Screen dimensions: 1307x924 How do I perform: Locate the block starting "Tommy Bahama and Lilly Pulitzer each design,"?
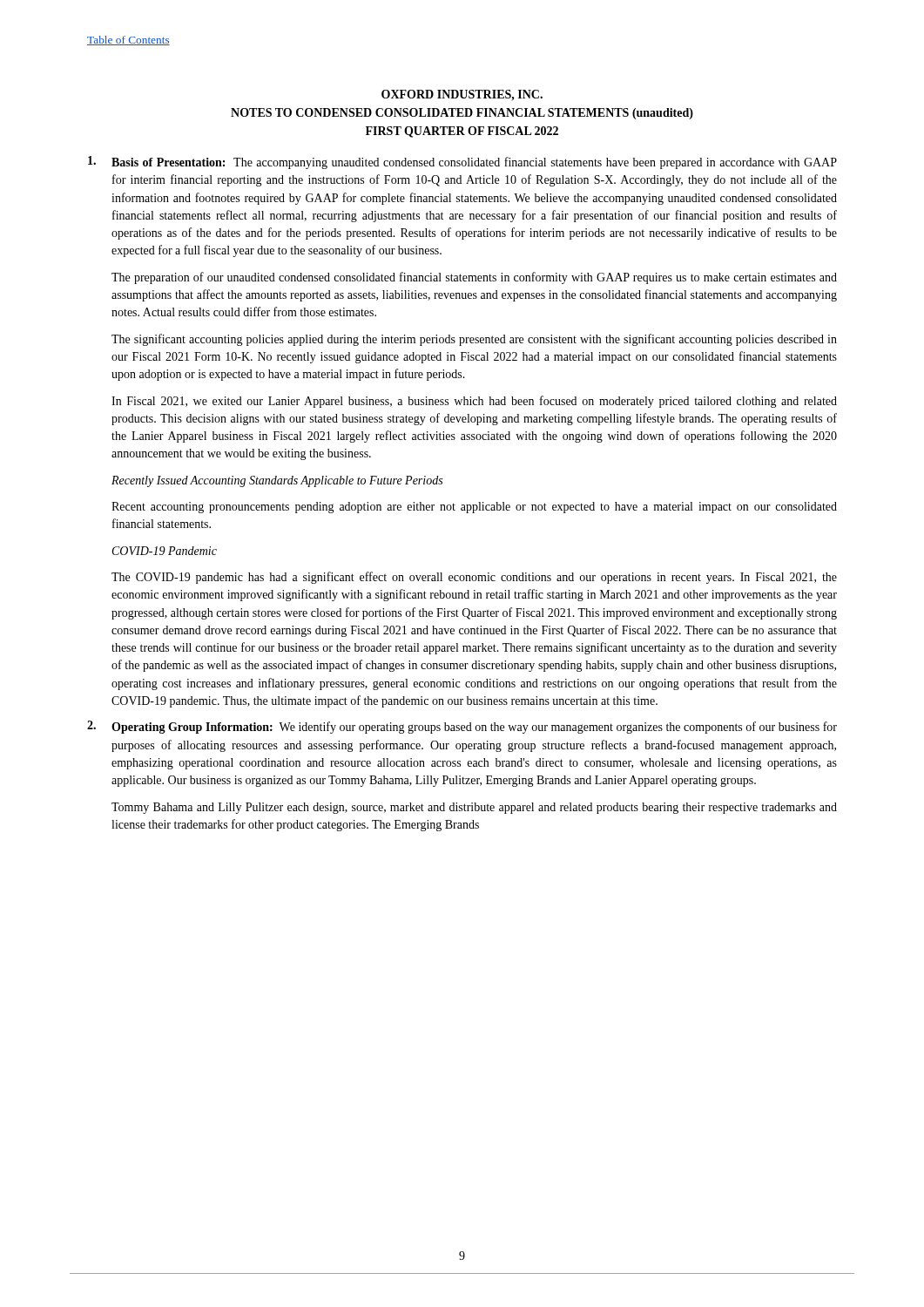click(474, 816)
